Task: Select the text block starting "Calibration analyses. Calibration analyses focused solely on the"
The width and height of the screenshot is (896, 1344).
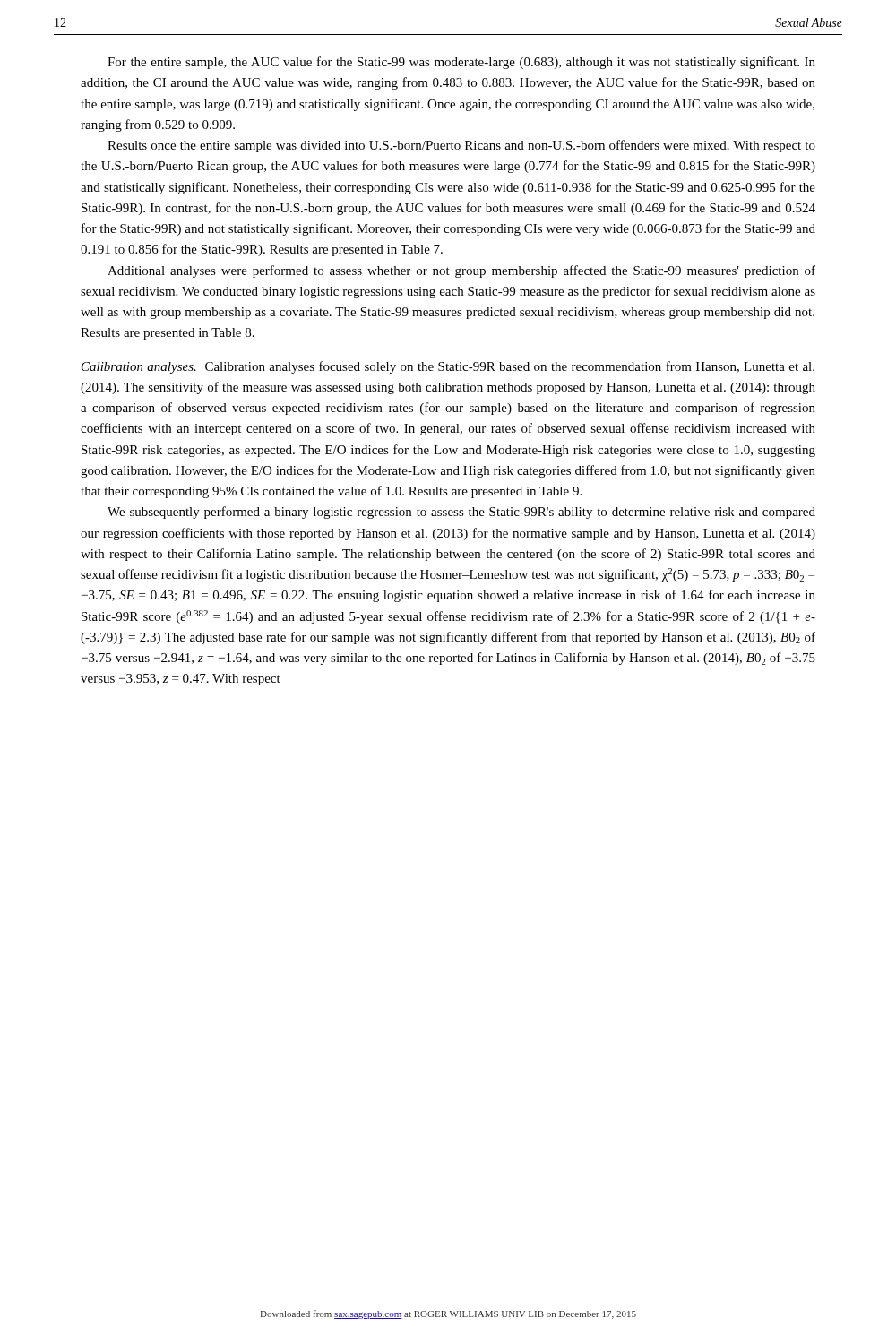Action: point(448,429)
